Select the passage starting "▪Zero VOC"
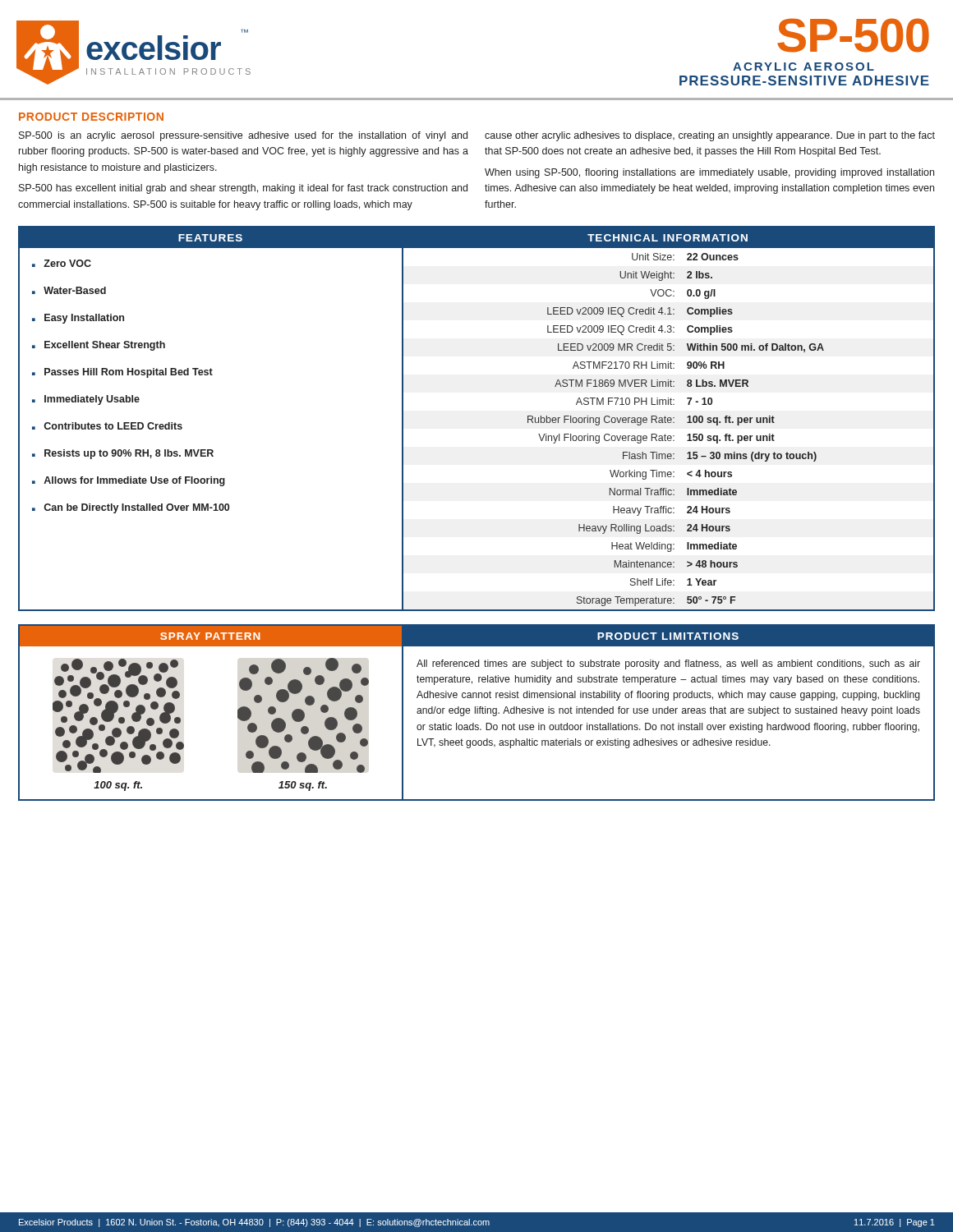The image size is (953, 1232). 61,265
